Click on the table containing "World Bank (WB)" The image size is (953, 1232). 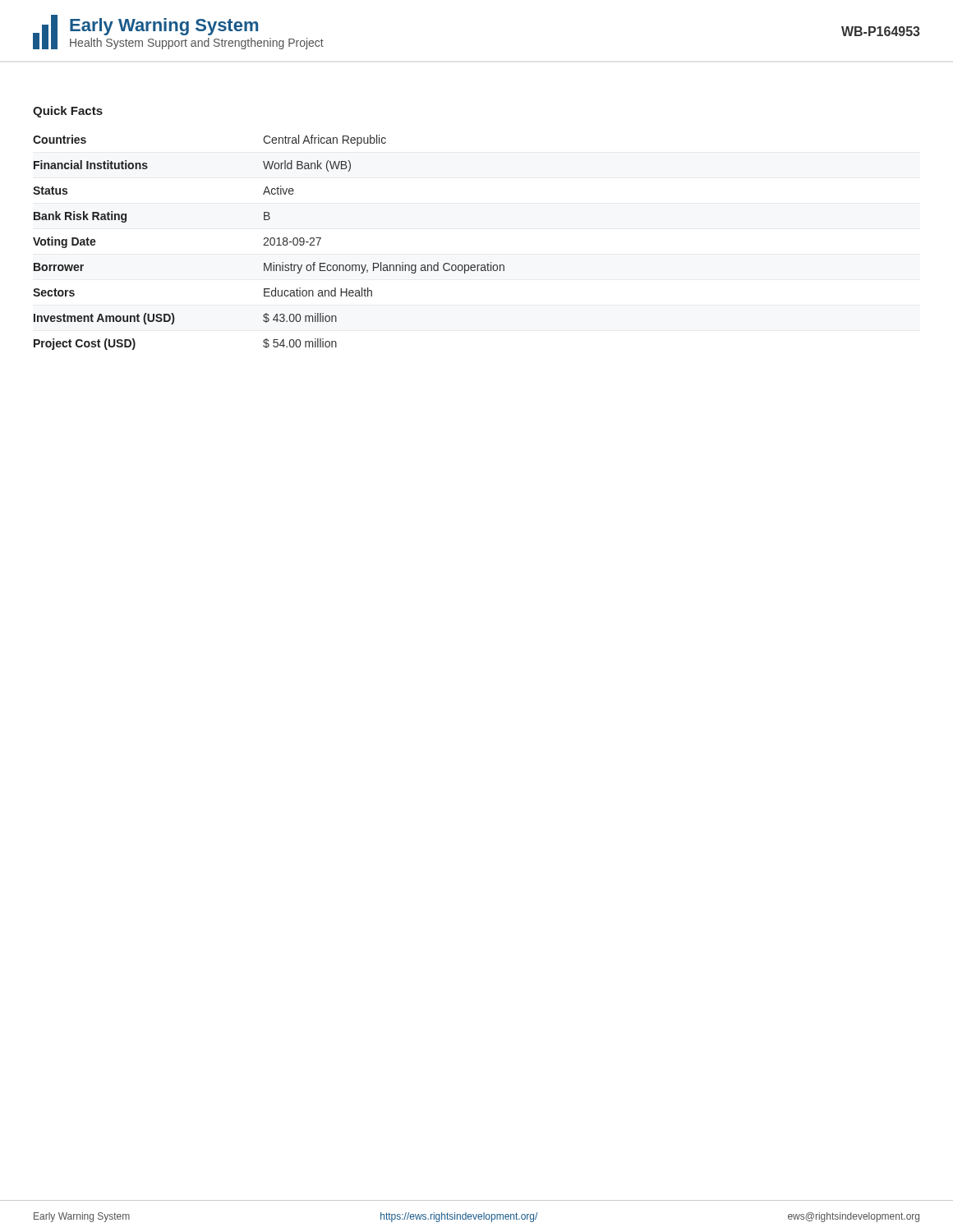(x=476, y=241)
